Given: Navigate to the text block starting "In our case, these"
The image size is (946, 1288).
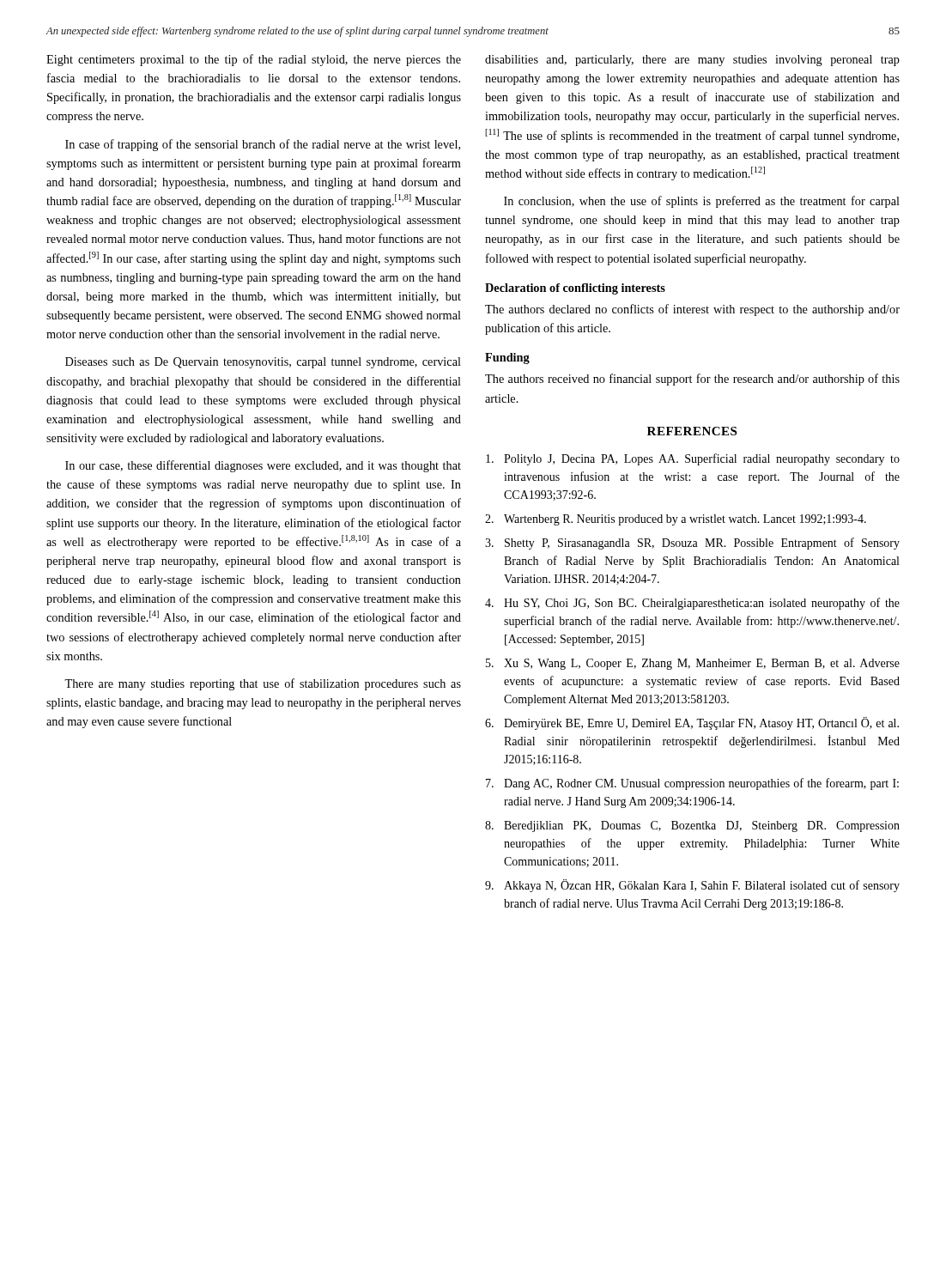Looking at the screenshot, I should 254,561.
